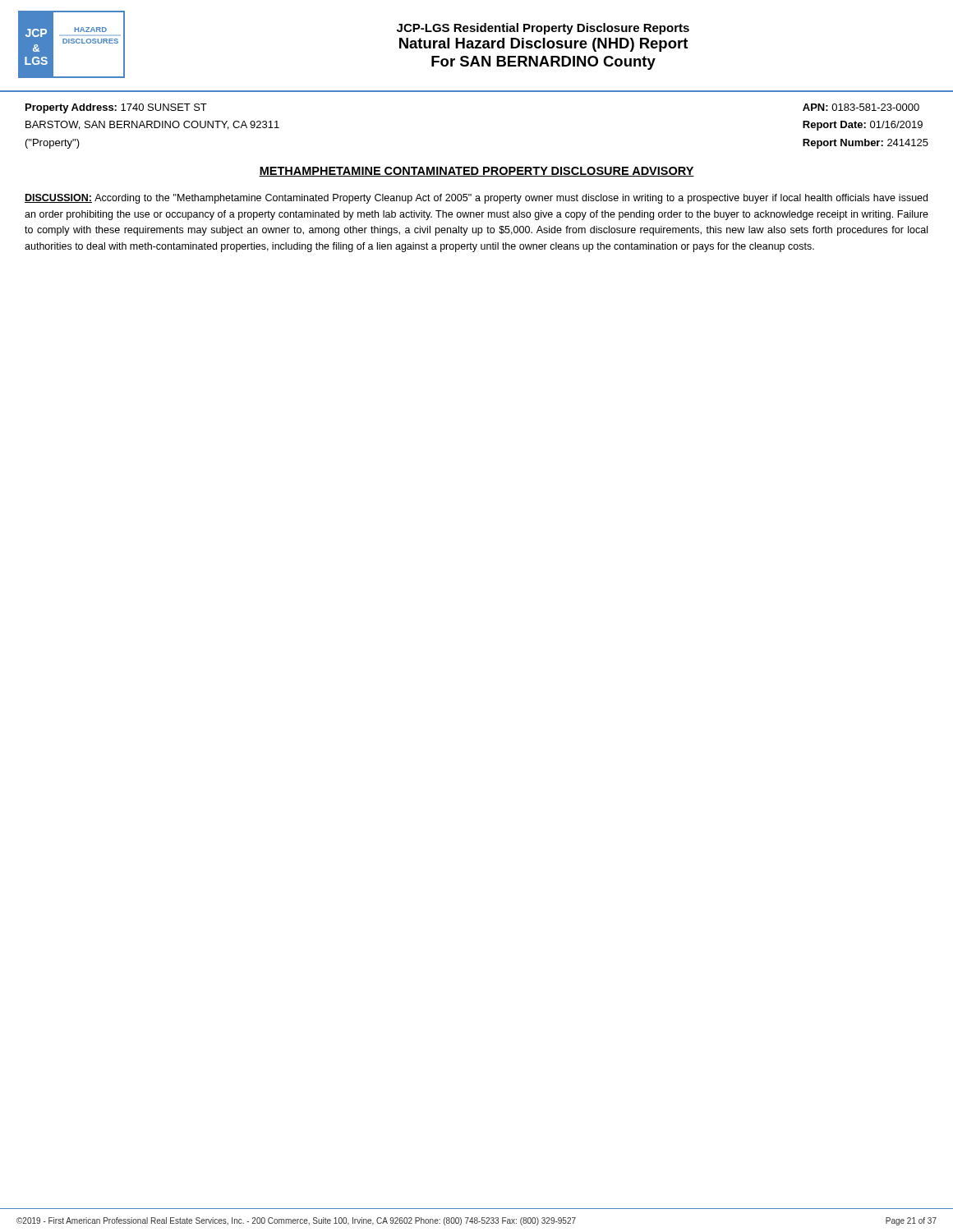Image resolution: width=953 pixels, height=1232 pixels.
Task: Select the section header
Action: click(476, 171)
